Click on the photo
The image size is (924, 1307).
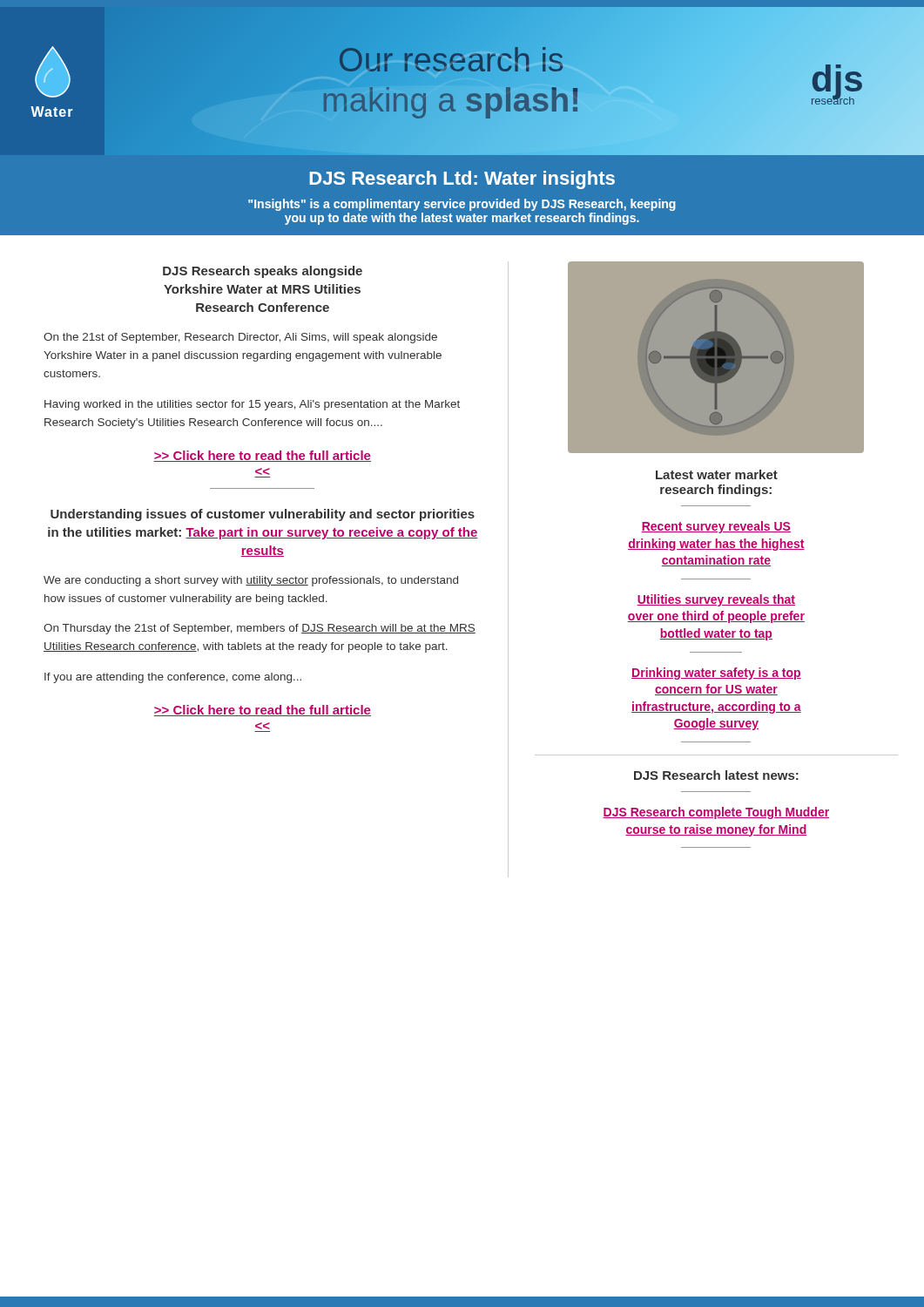click(716, 359)
